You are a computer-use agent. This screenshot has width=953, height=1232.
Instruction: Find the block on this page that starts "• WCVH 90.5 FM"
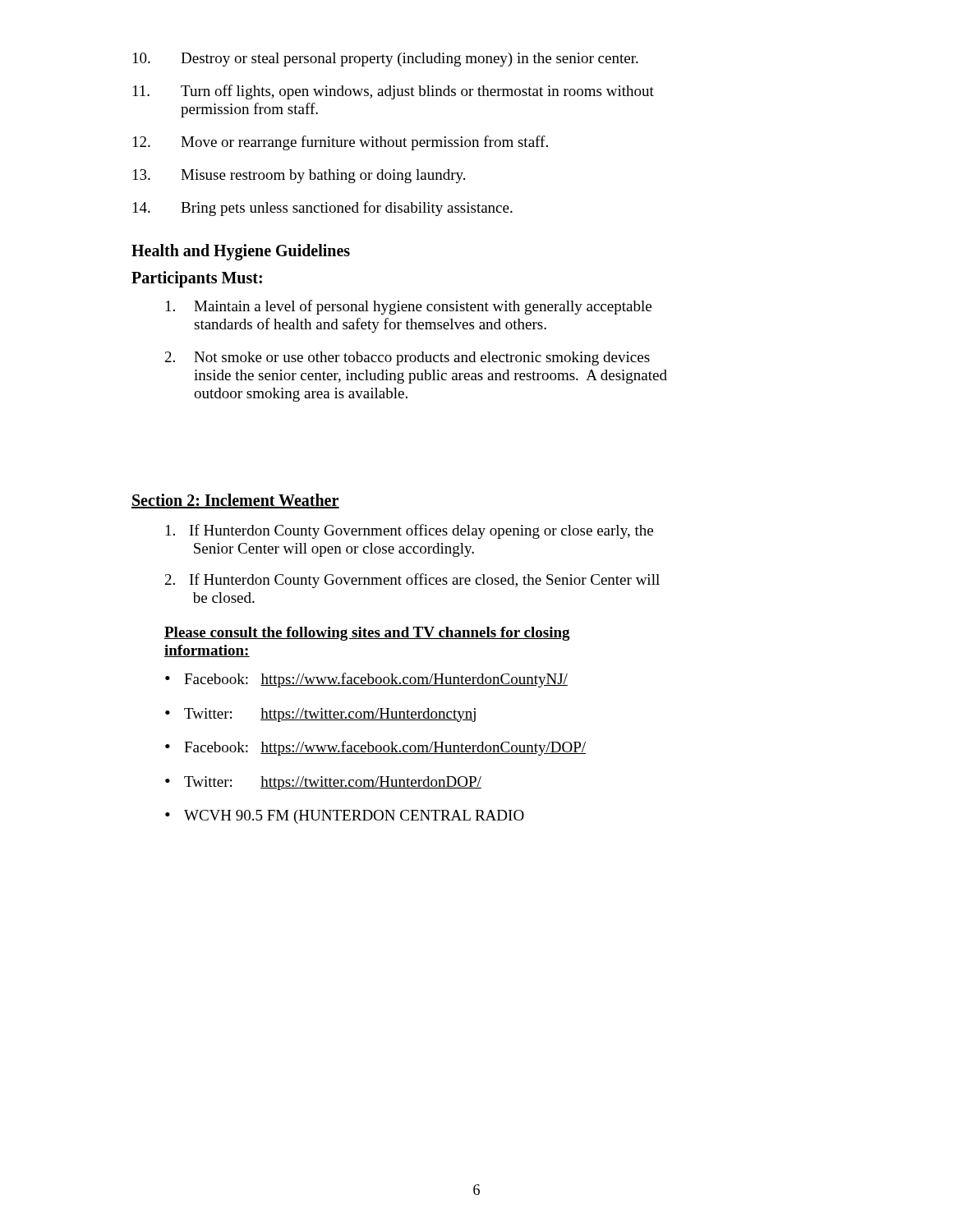coord(501,816)
